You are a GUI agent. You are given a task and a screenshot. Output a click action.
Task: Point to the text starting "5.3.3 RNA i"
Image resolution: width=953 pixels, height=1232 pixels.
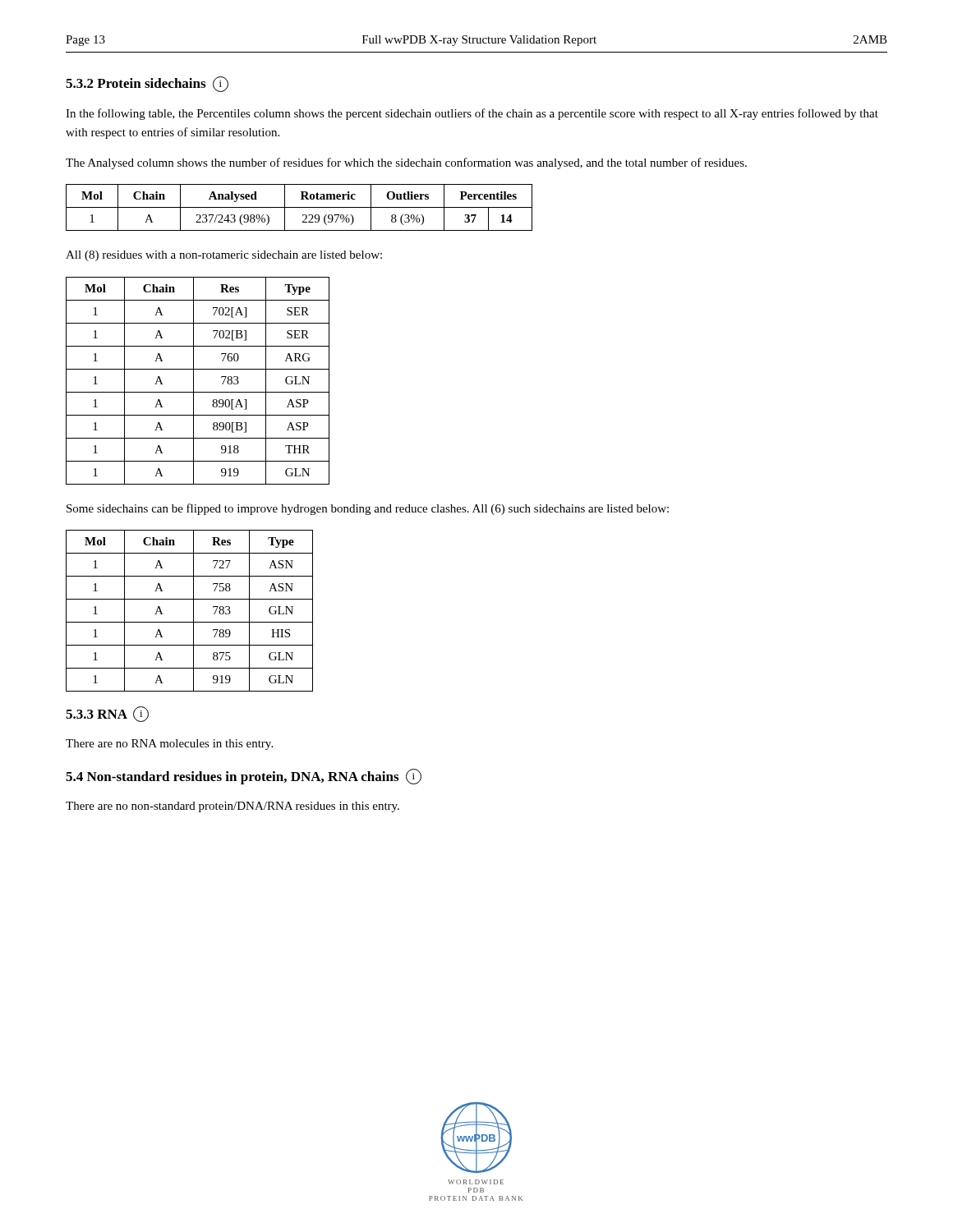(x=107, y=714)
